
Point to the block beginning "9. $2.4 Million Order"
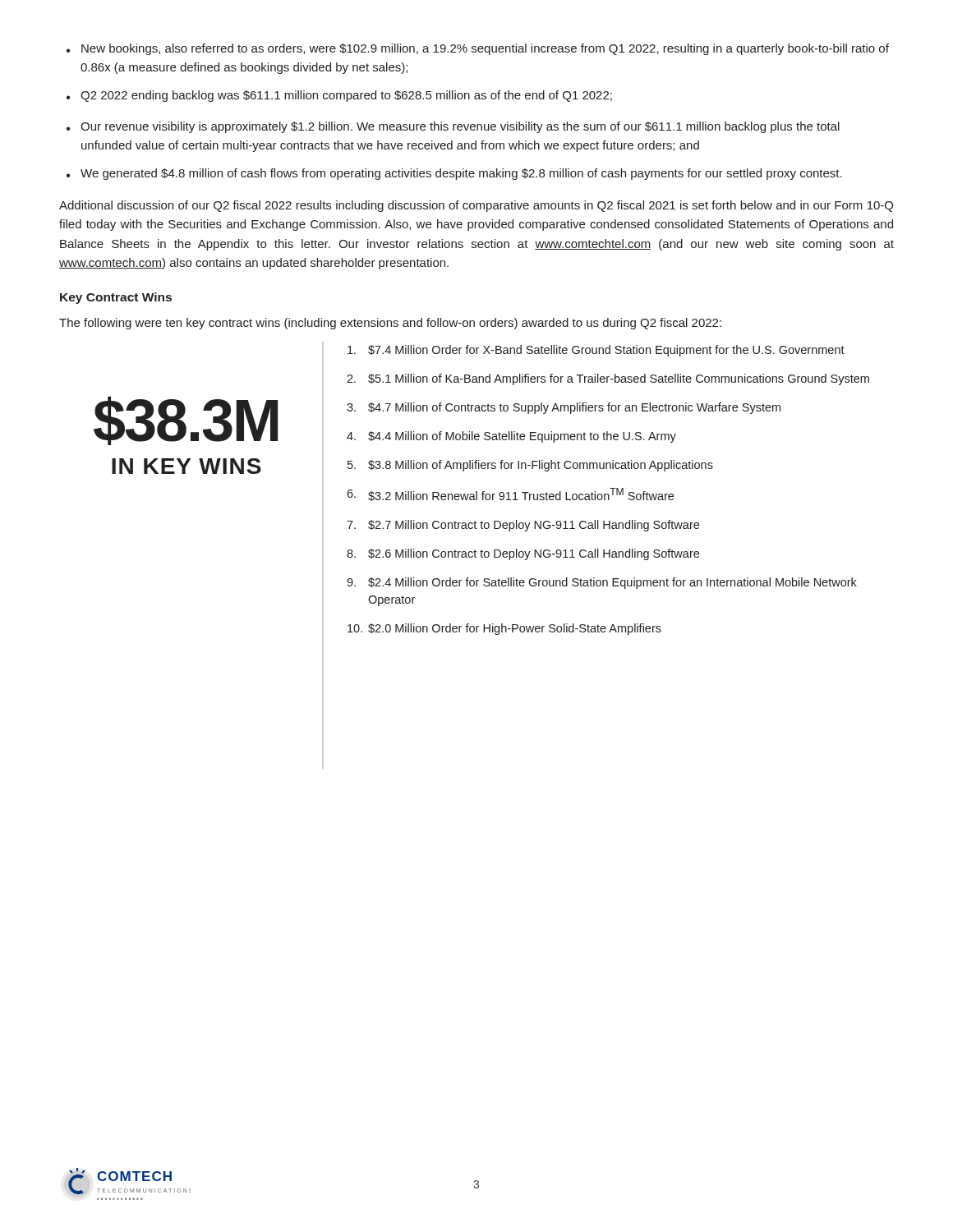point(620,592)
